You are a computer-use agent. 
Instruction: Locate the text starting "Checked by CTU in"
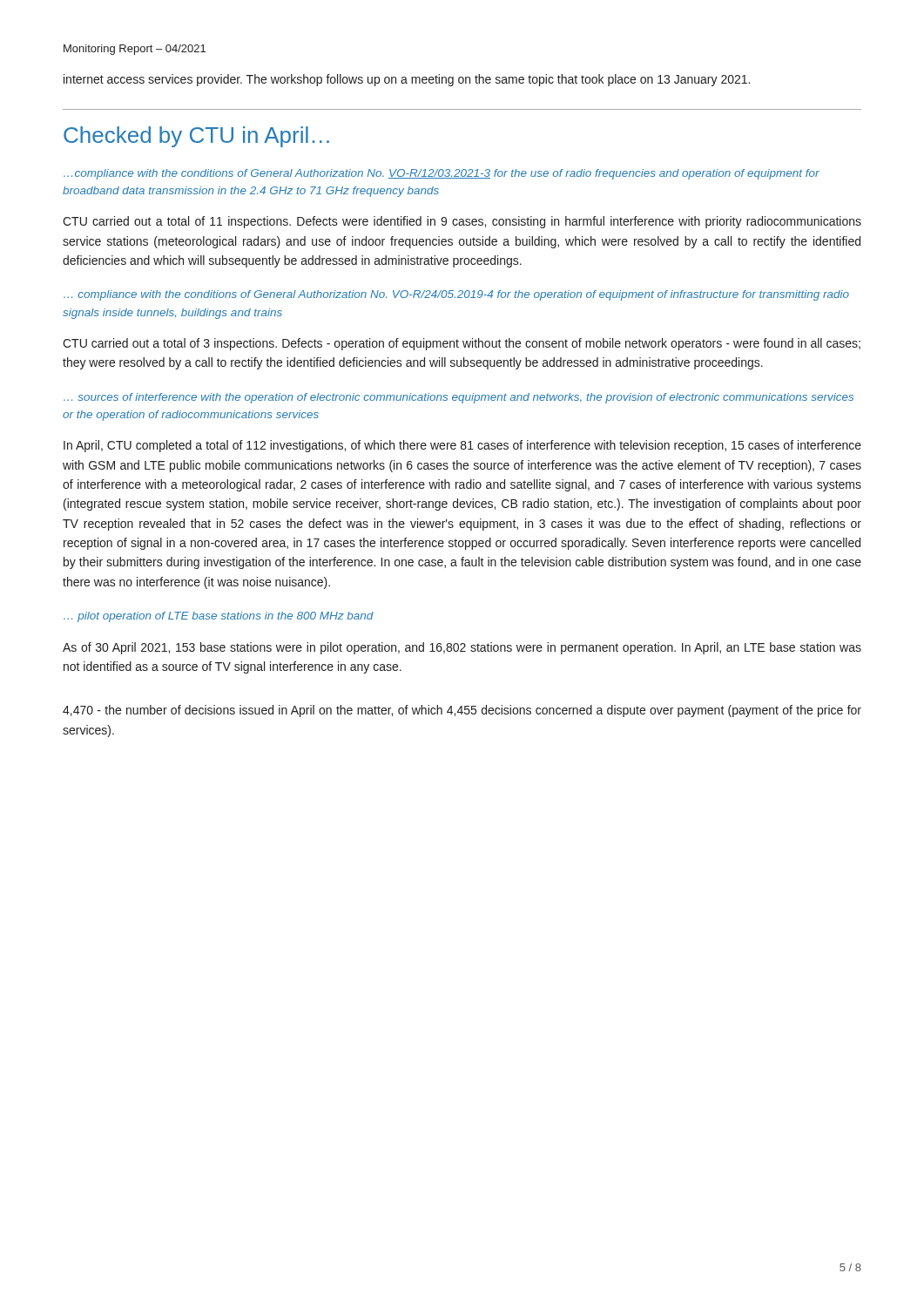[197, 135]
